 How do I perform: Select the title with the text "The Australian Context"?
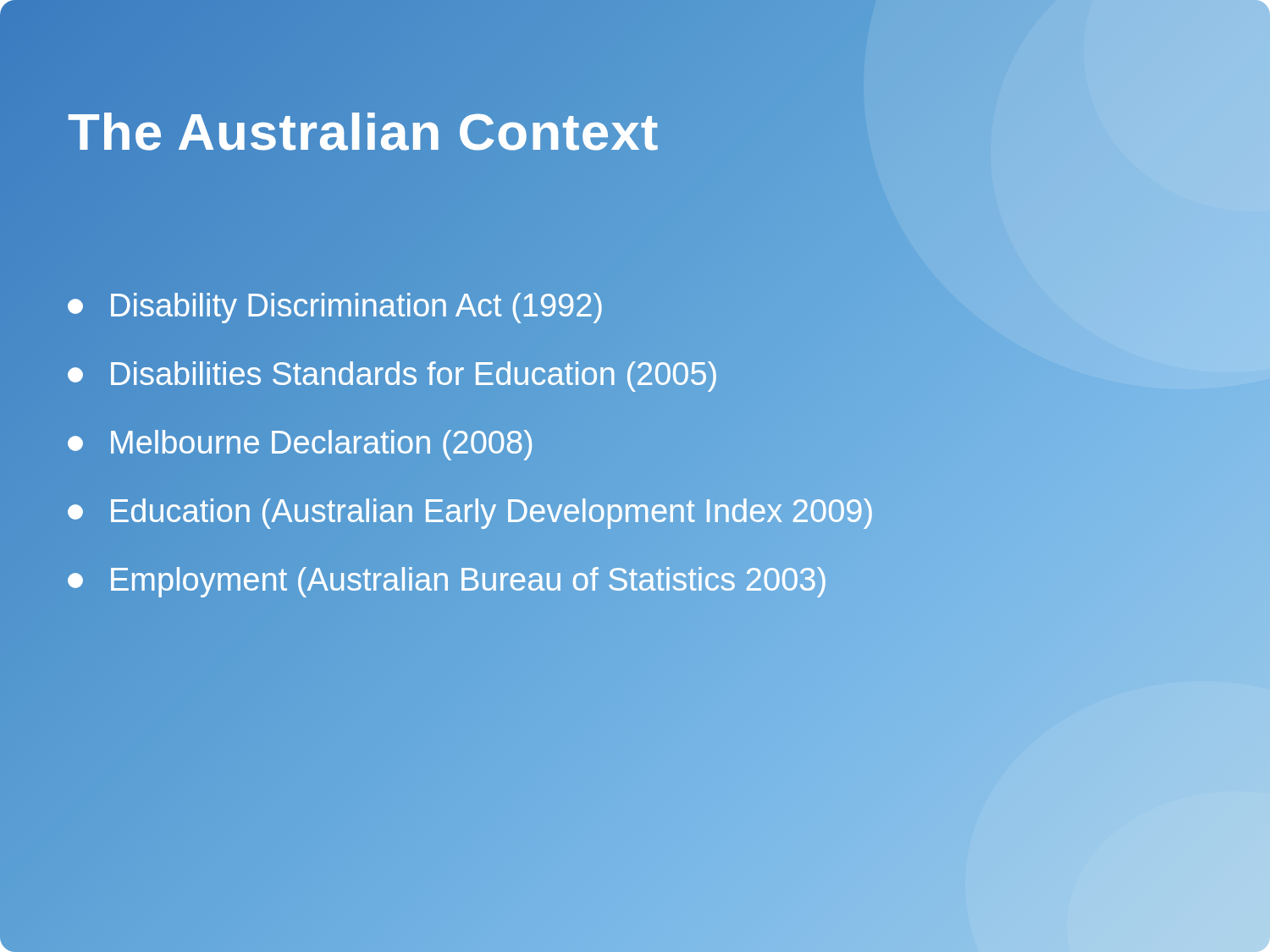click(363, 132)
